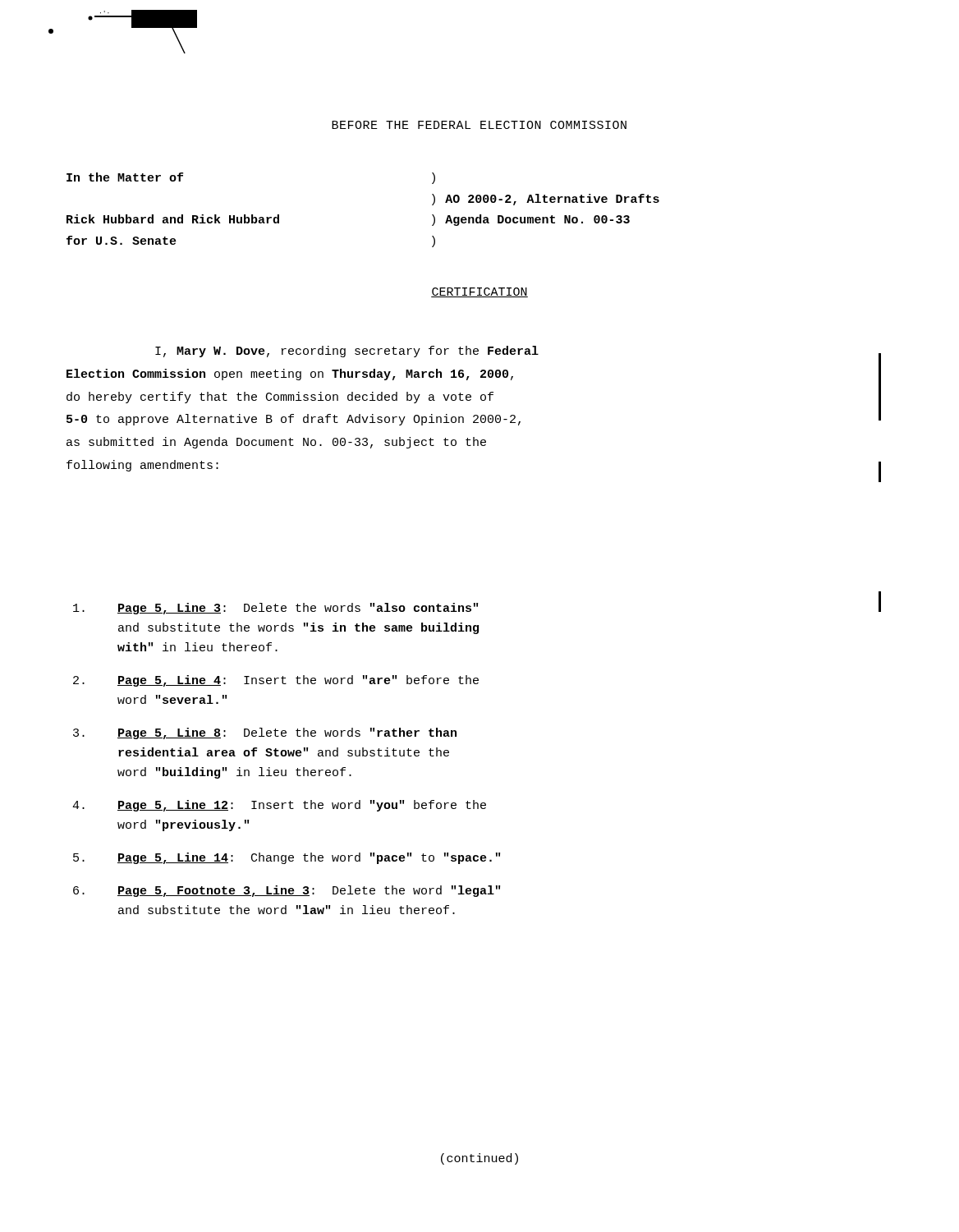Locate the block starting "I, Mary W. Dove, recording"
Screen dimensions: 1232x959
302,409
